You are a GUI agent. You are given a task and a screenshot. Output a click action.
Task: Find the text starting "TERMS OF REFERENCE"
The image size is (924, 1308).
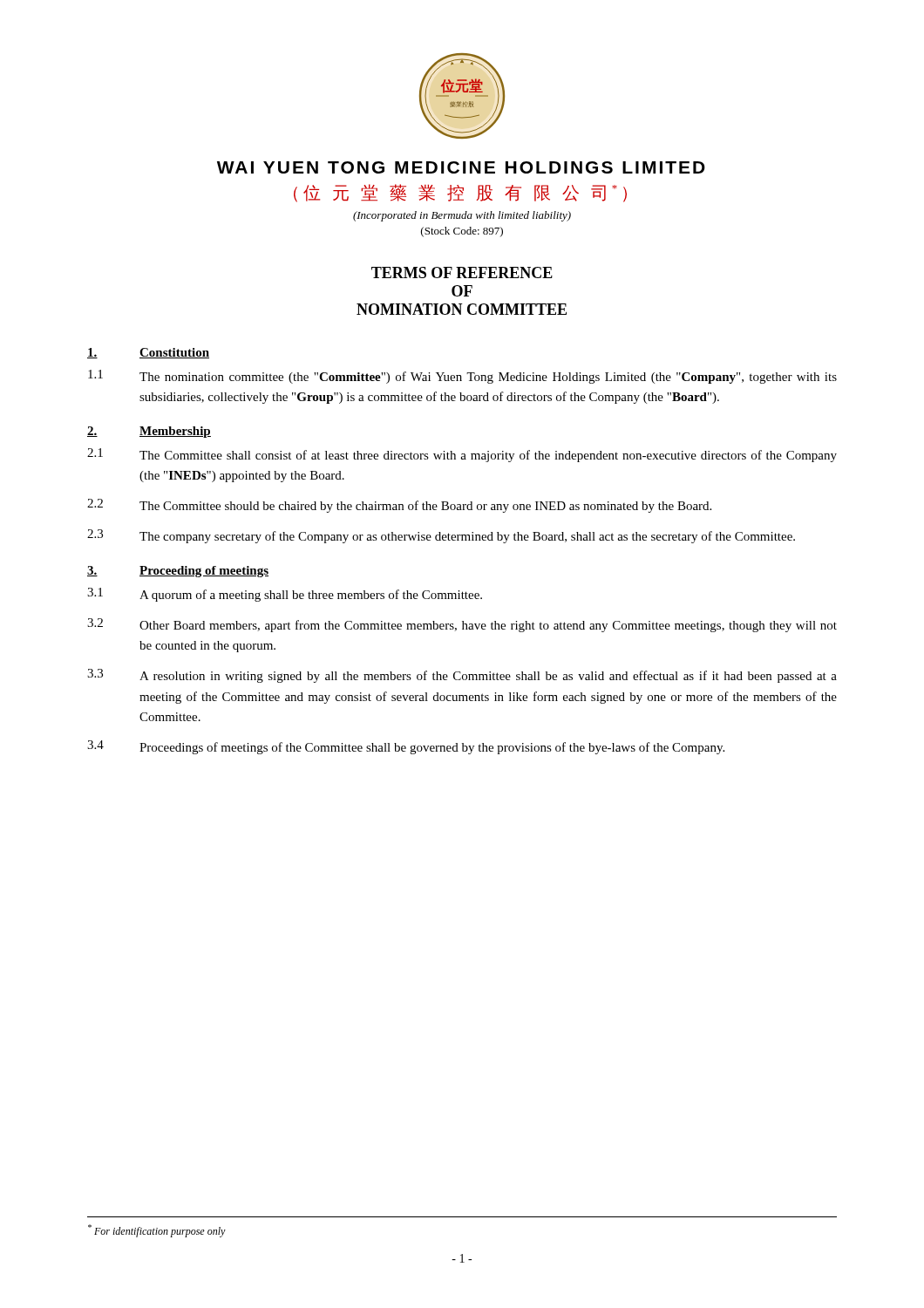tap(462, 292)
